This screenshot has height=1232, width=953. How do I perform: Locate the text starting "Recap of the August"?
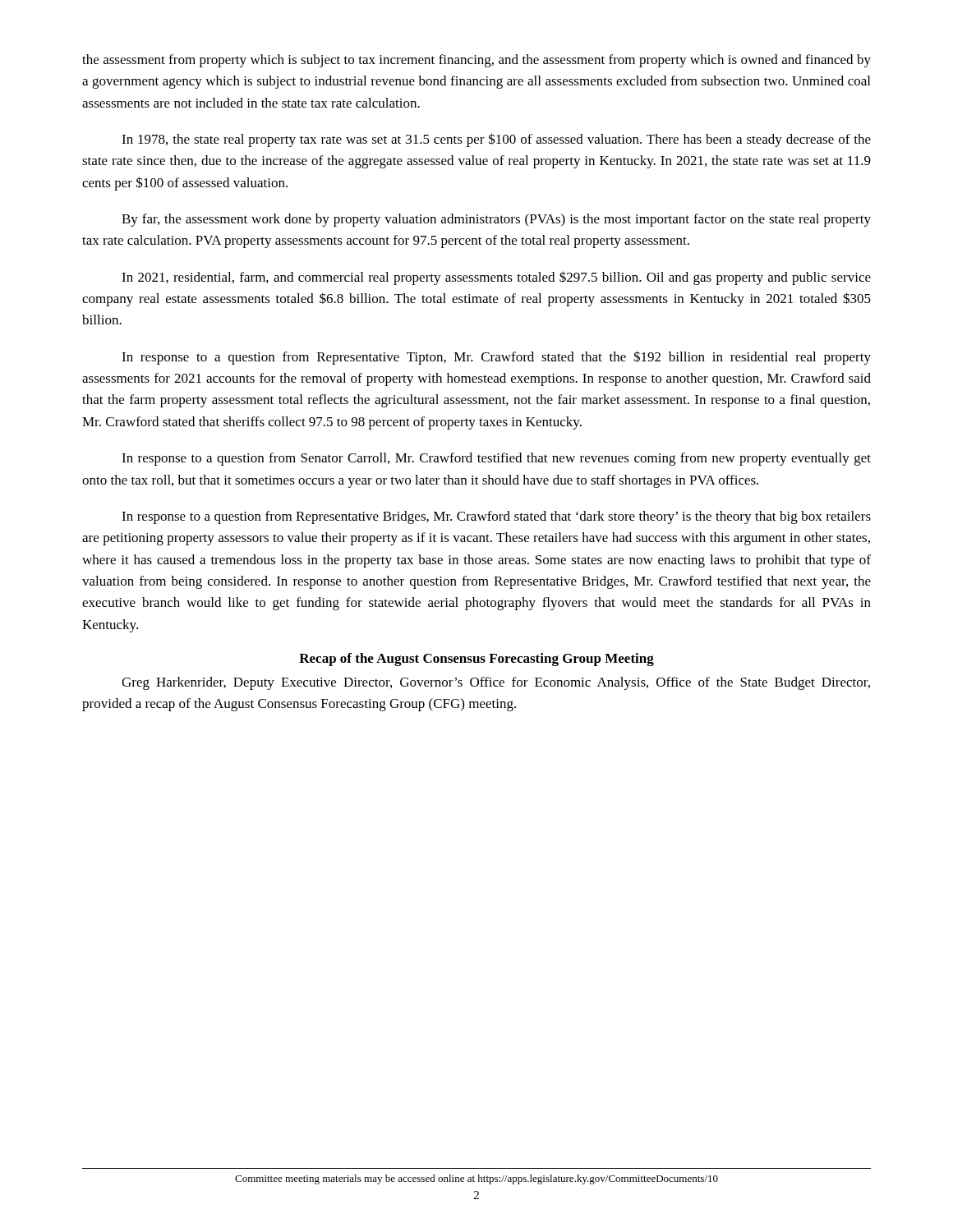point(476,658)
